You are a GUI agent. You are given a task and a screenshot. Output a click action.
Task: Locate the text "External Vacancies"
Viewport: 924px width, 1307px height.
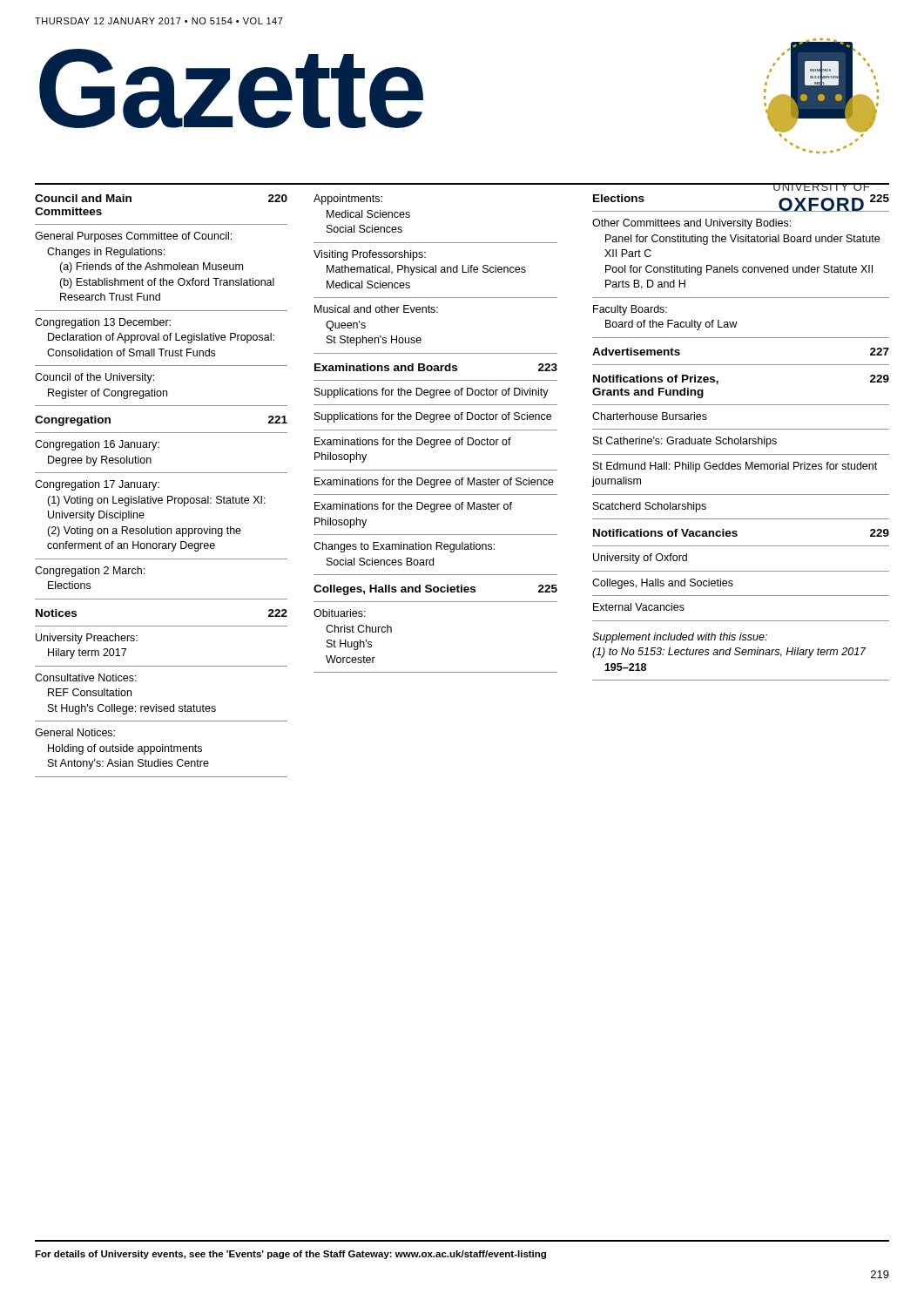(x=638, y=607)
